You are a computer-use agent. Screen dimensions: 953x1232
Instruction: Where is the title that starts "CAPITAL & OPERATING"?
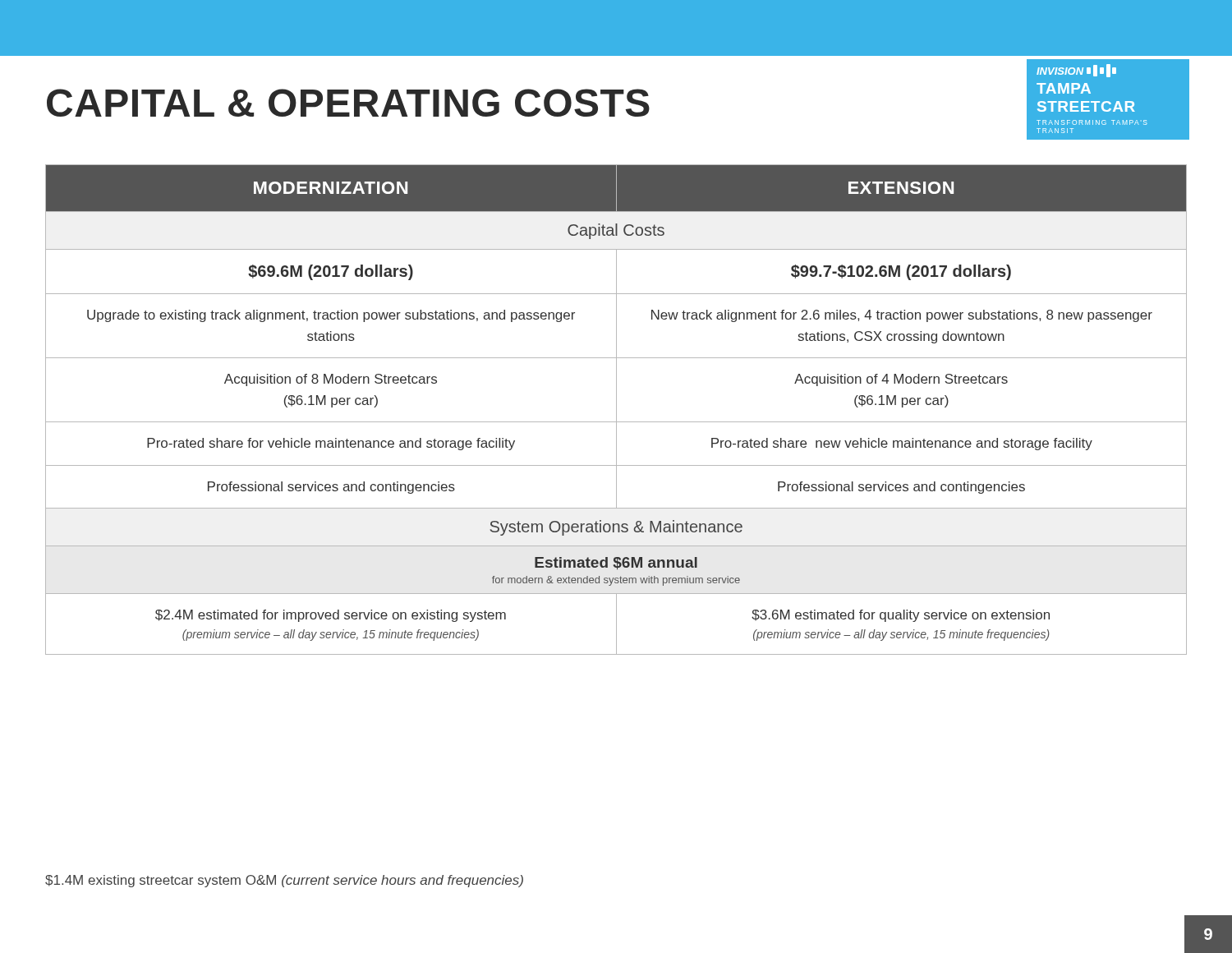point(348,103)
